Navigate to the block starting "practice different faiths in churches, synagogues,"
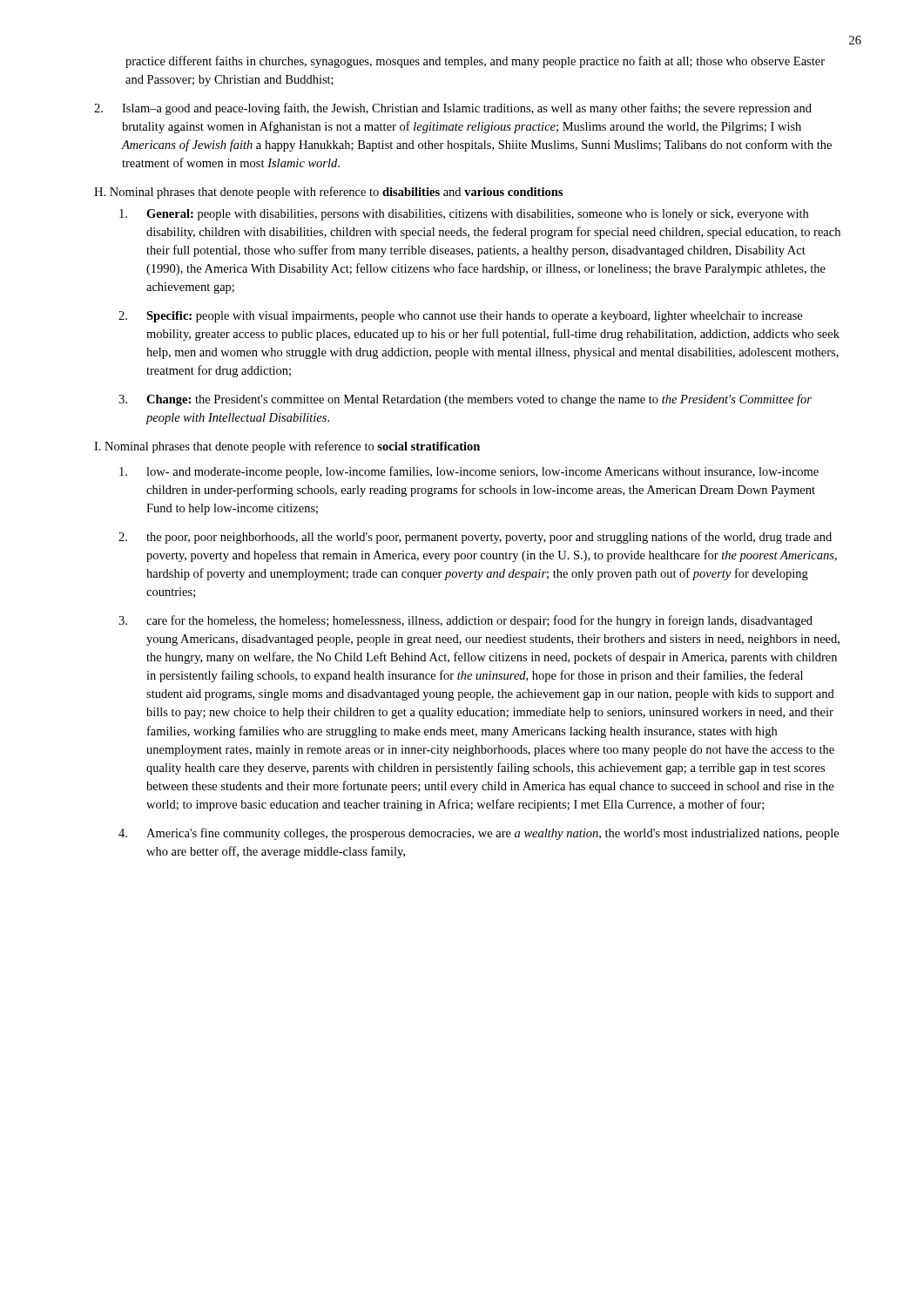Image resolution: width=924 pixels, height=1307 pixels. pyautogui.click(x=475, y=70)
